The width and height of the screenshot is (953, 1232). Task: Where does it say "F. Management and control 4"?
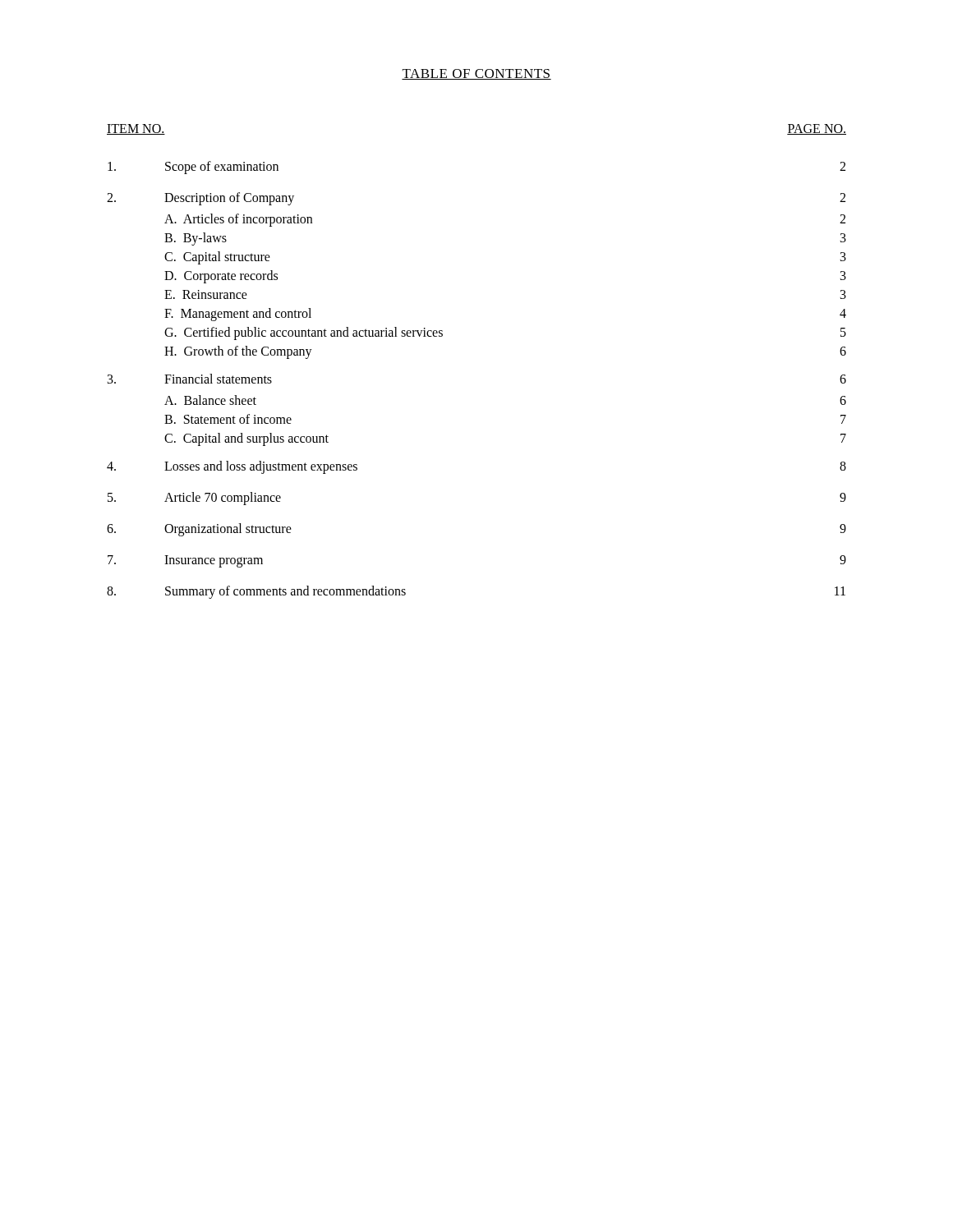(235, 314)
